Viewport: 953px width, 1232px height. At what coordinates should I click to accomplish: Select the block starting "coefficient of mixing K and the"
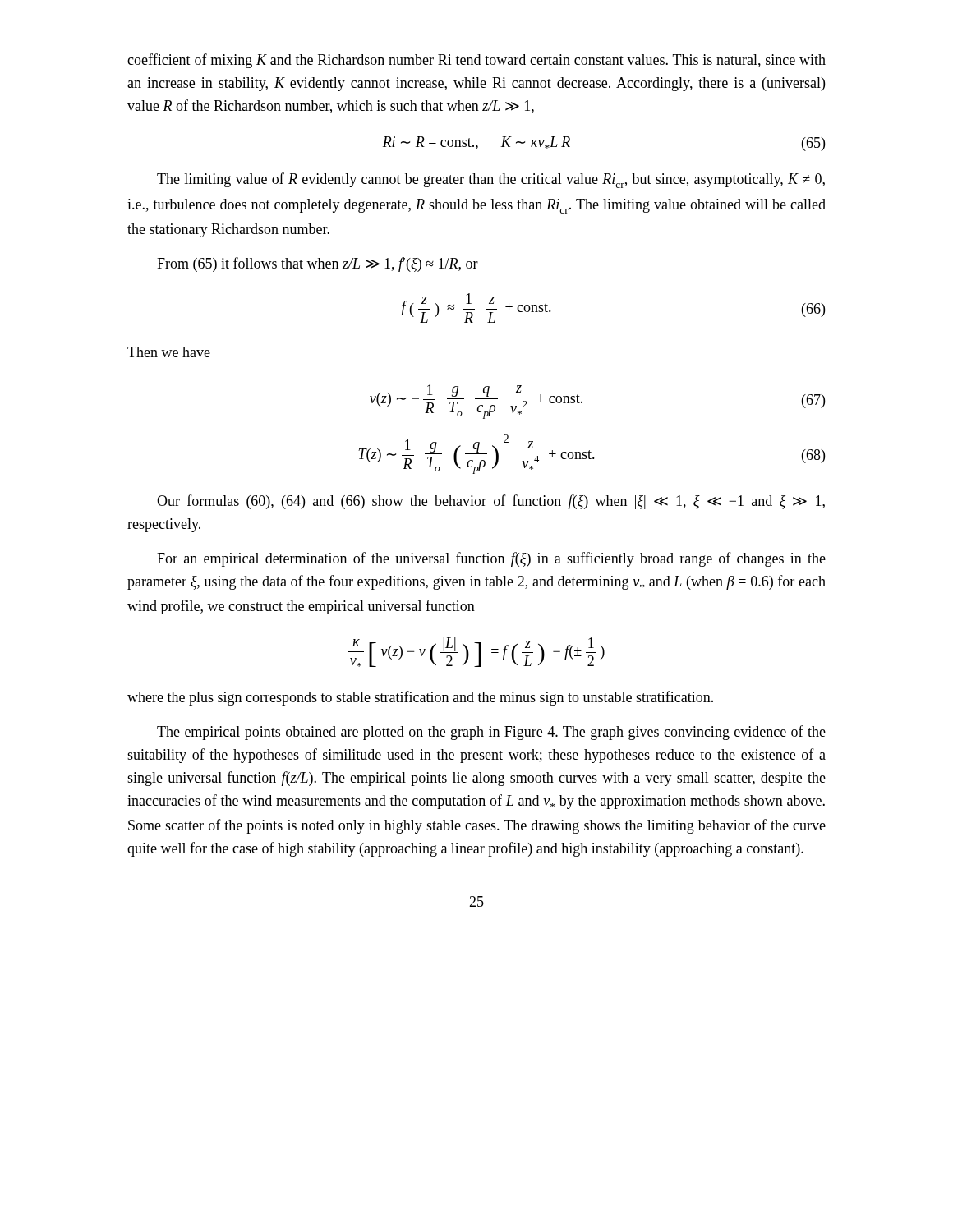(476, 84)
